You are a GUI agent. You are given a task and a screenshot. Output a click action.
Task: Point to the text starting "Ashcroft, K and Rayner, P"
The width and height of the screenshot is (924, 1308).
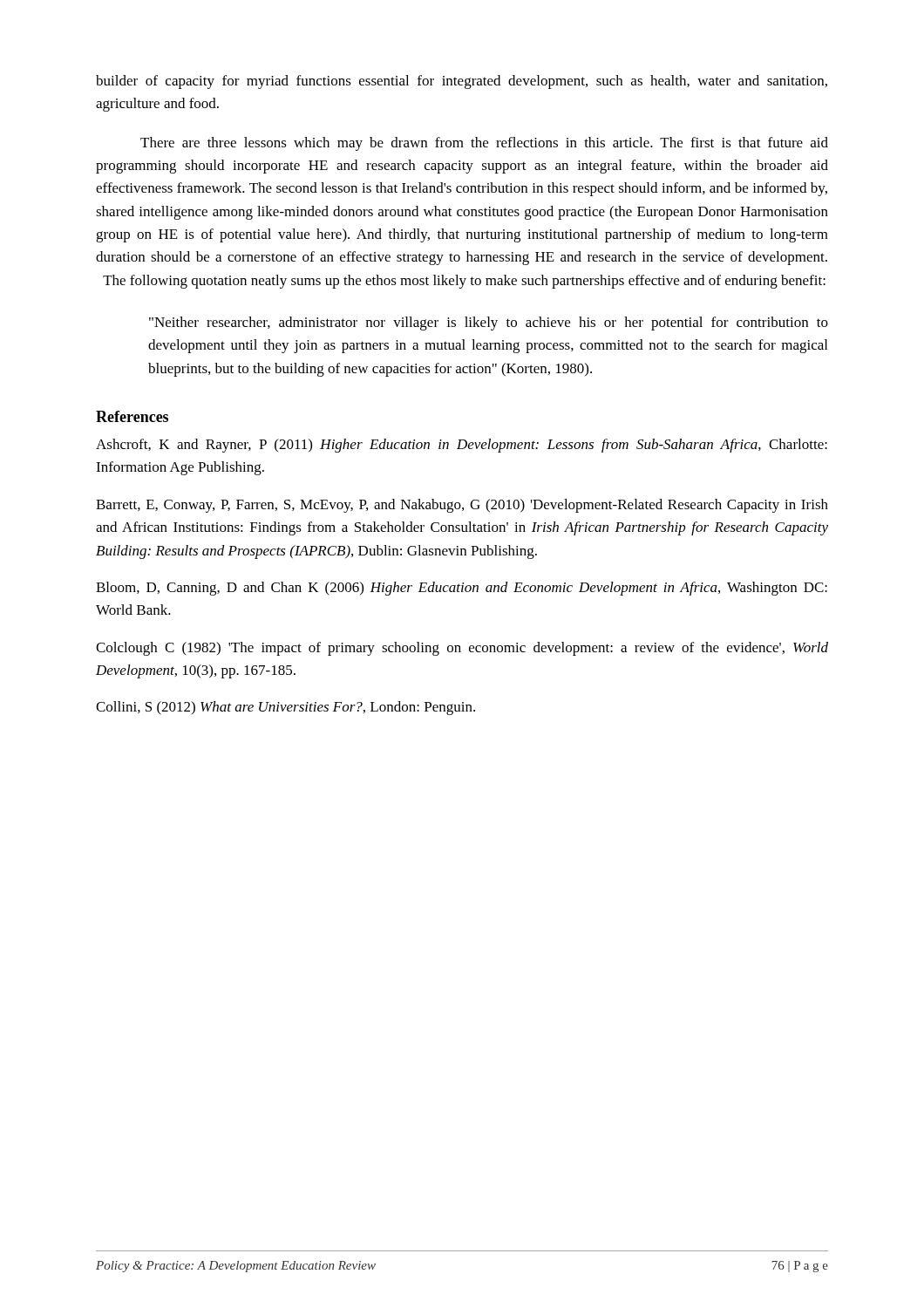click(462, 456)
